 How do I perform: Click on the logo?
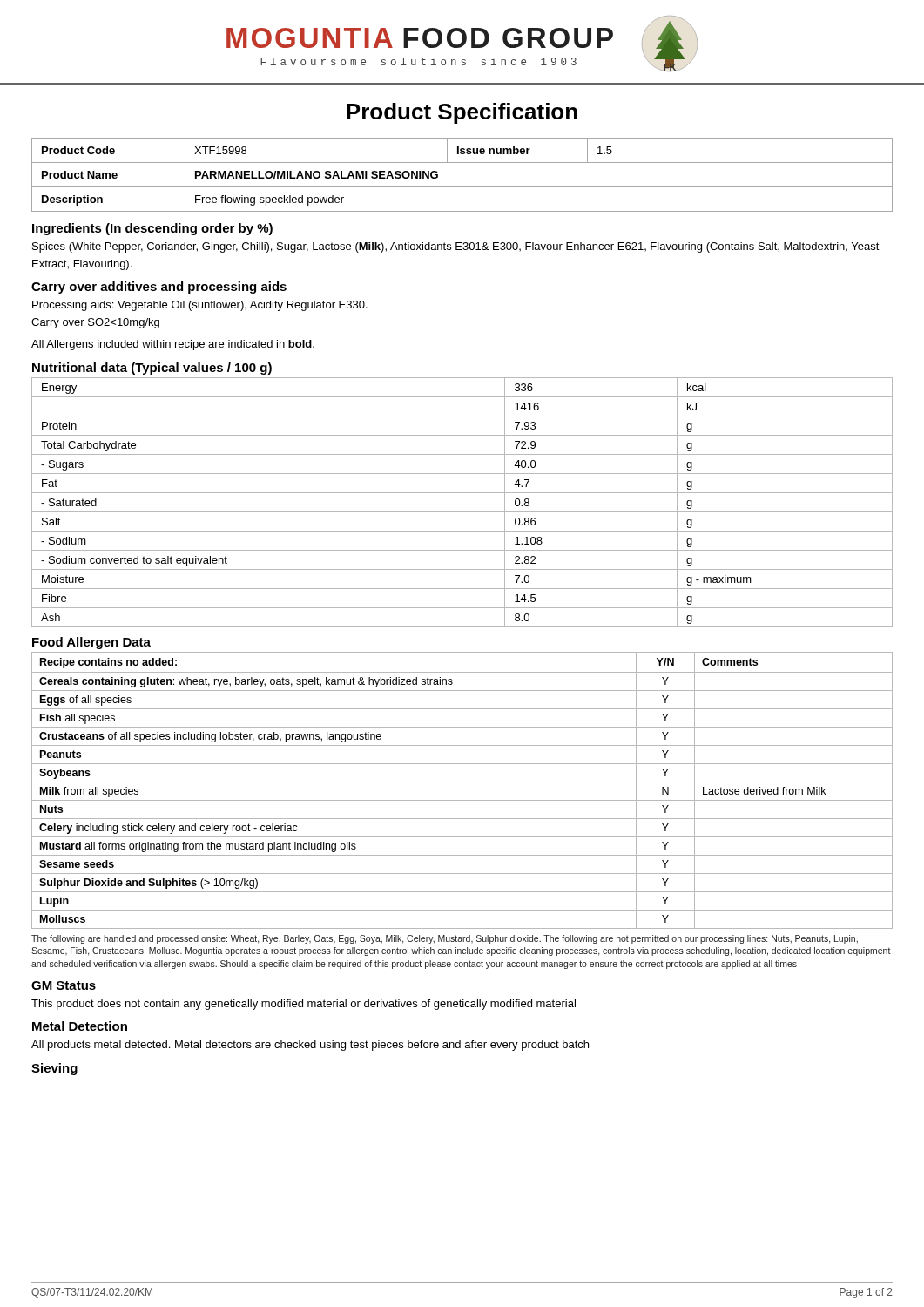670,45
